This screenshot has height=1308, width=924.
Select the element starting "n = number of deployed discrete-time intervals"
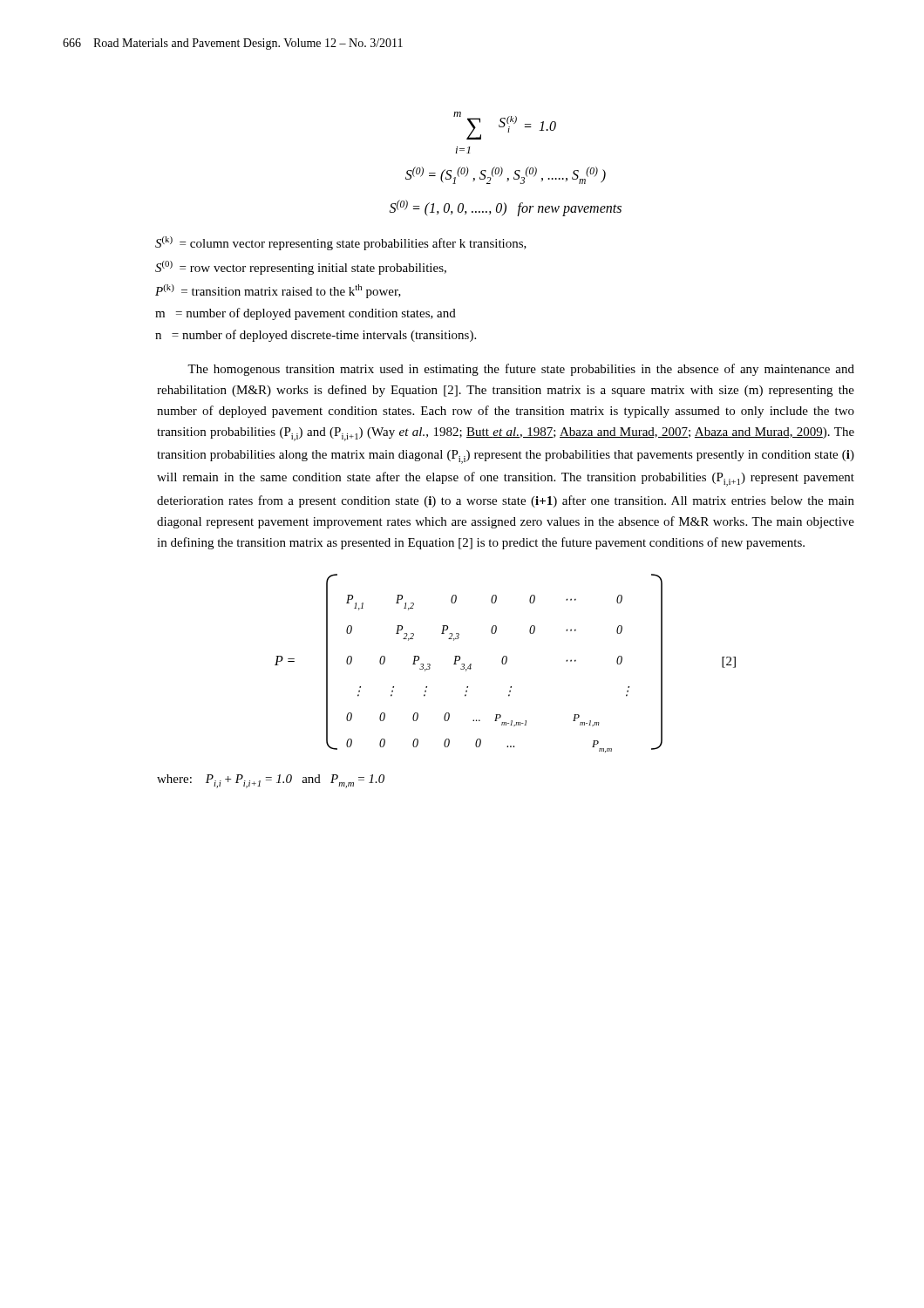tap(317, 335)
